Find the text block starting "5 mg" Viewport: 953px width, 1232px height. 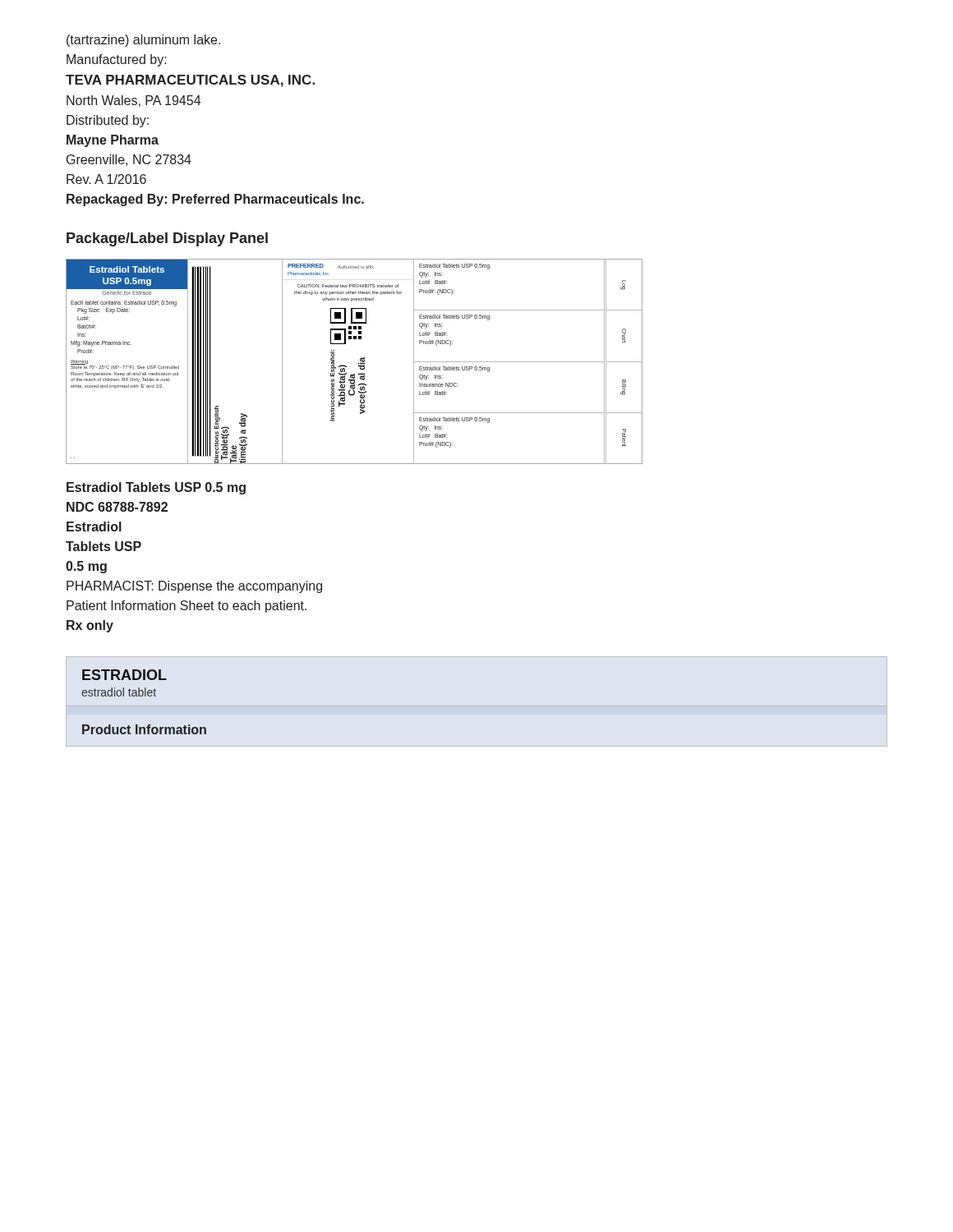pos(87,566)
